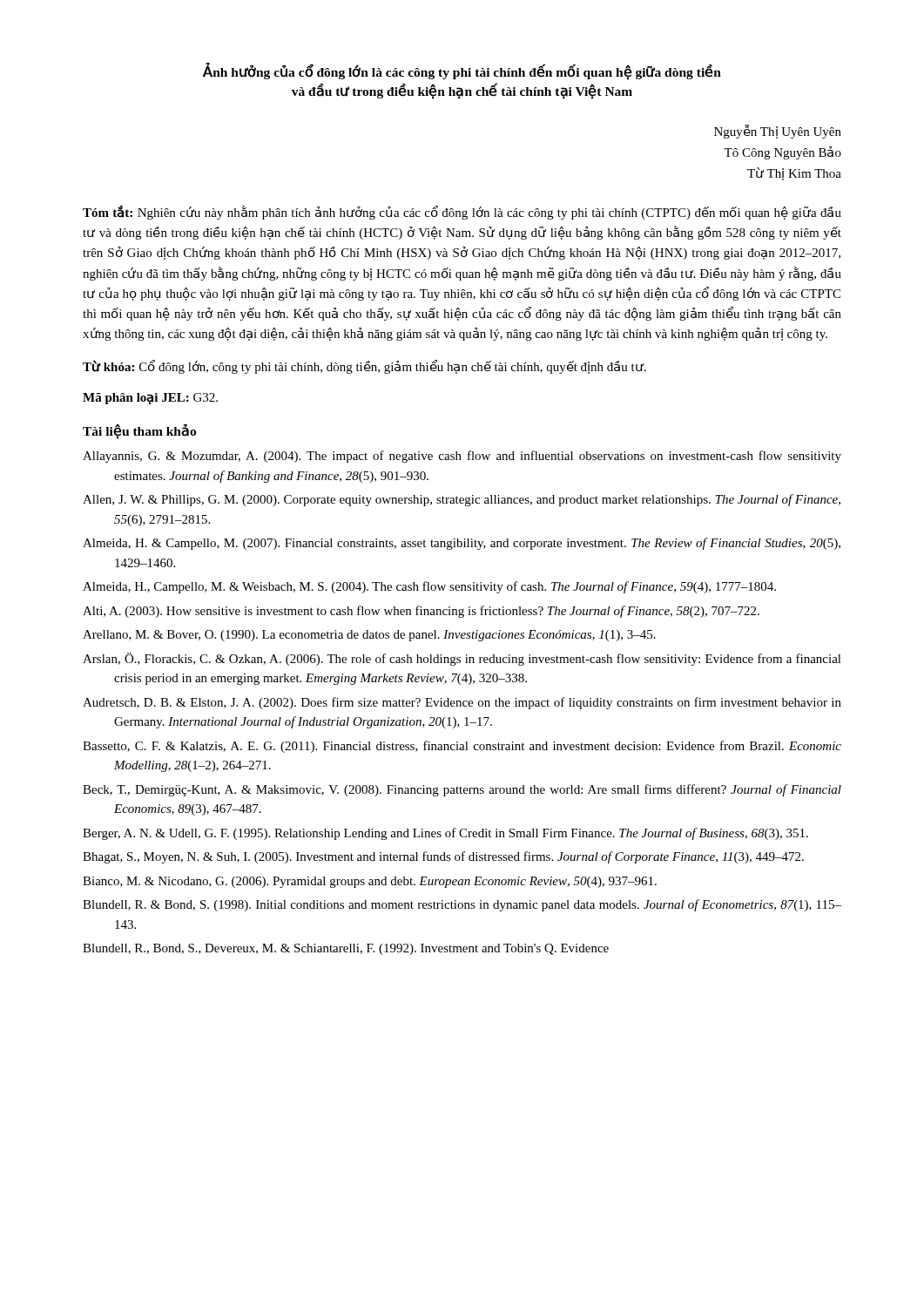Select a section header

[x=140, y=431]
